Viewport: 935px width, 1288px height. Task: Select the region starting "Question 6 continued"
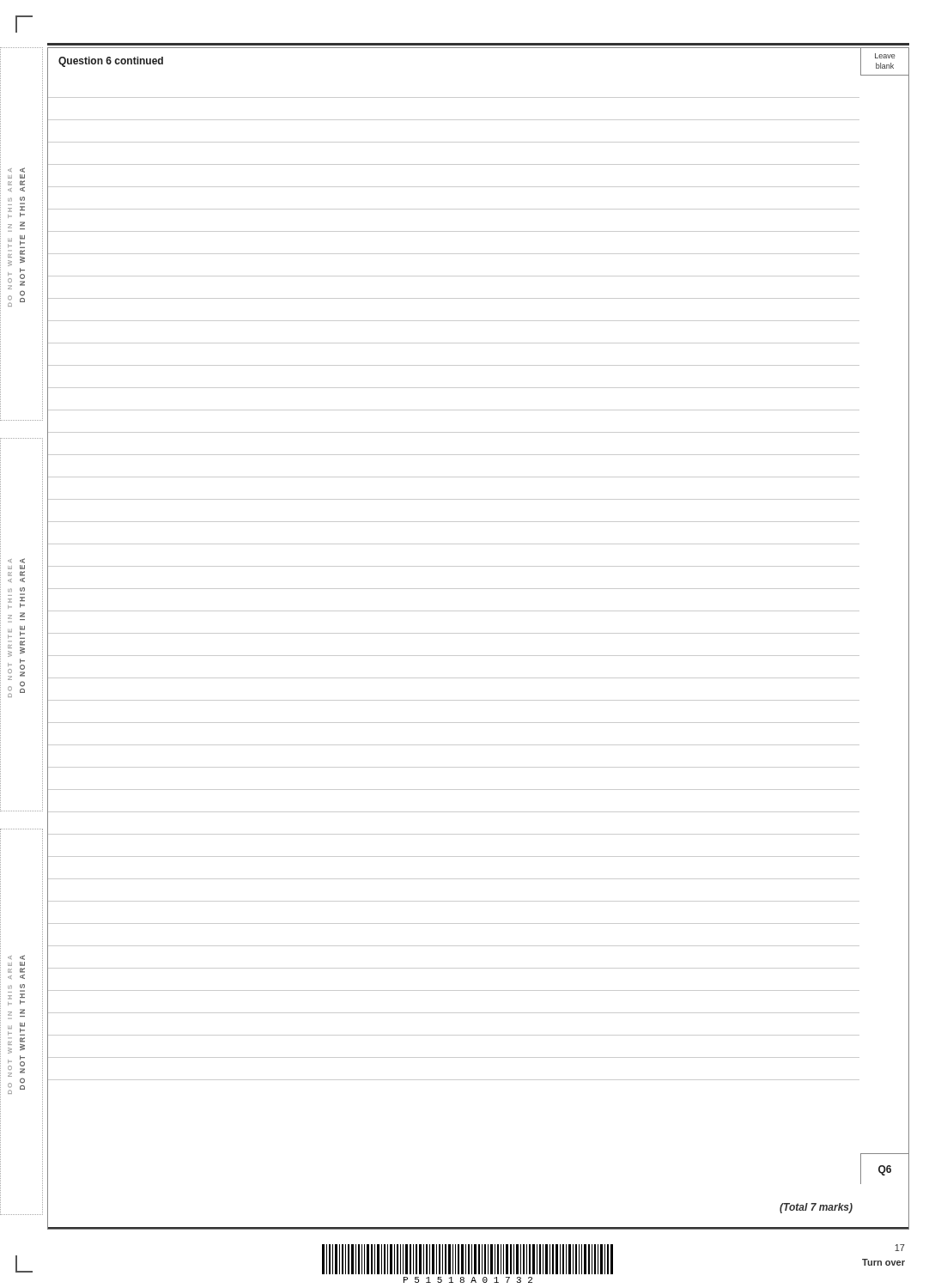(x=111, y=61)
